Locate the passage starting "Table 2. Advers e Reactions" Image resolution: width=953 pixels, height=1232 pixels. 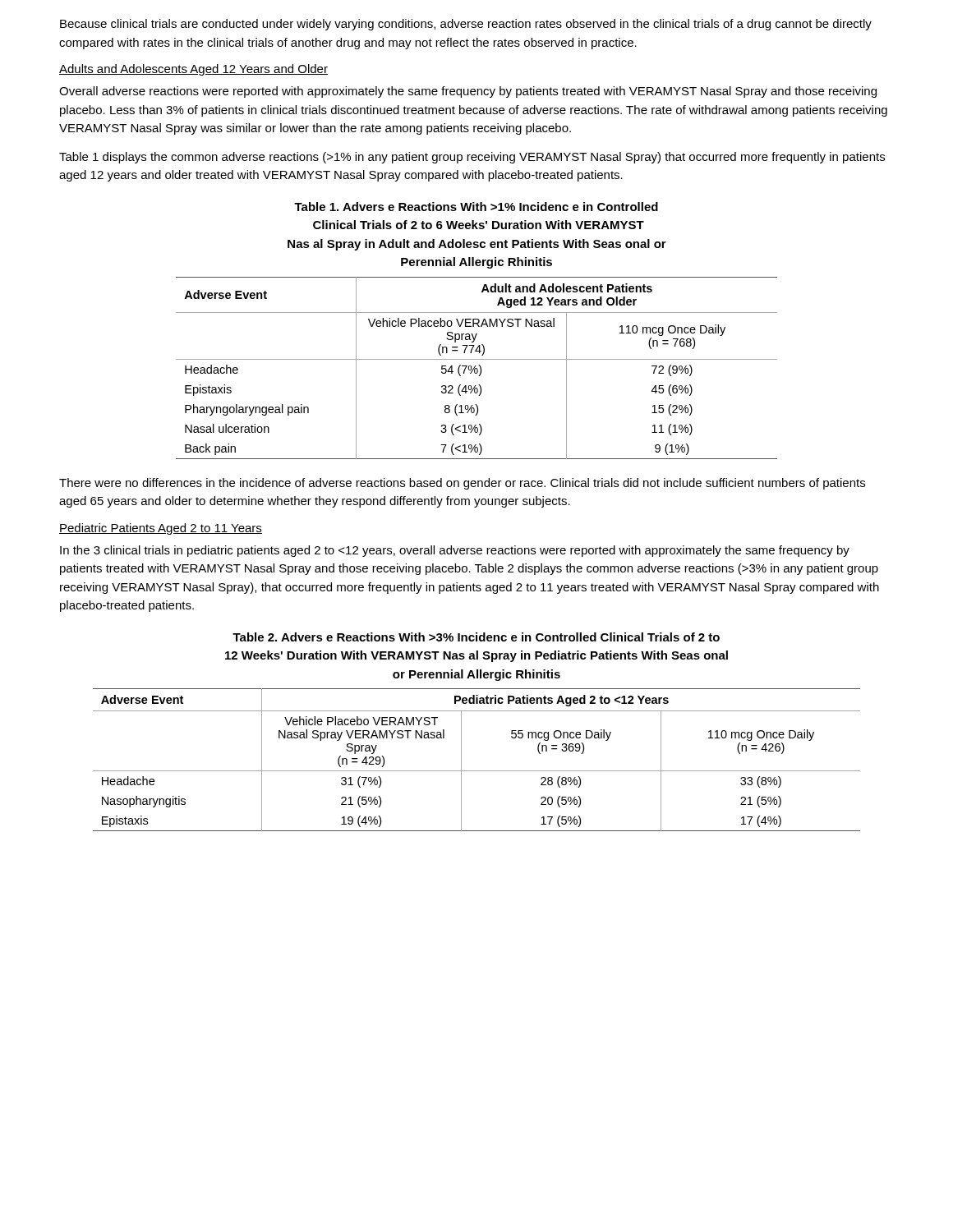(476, 655)
